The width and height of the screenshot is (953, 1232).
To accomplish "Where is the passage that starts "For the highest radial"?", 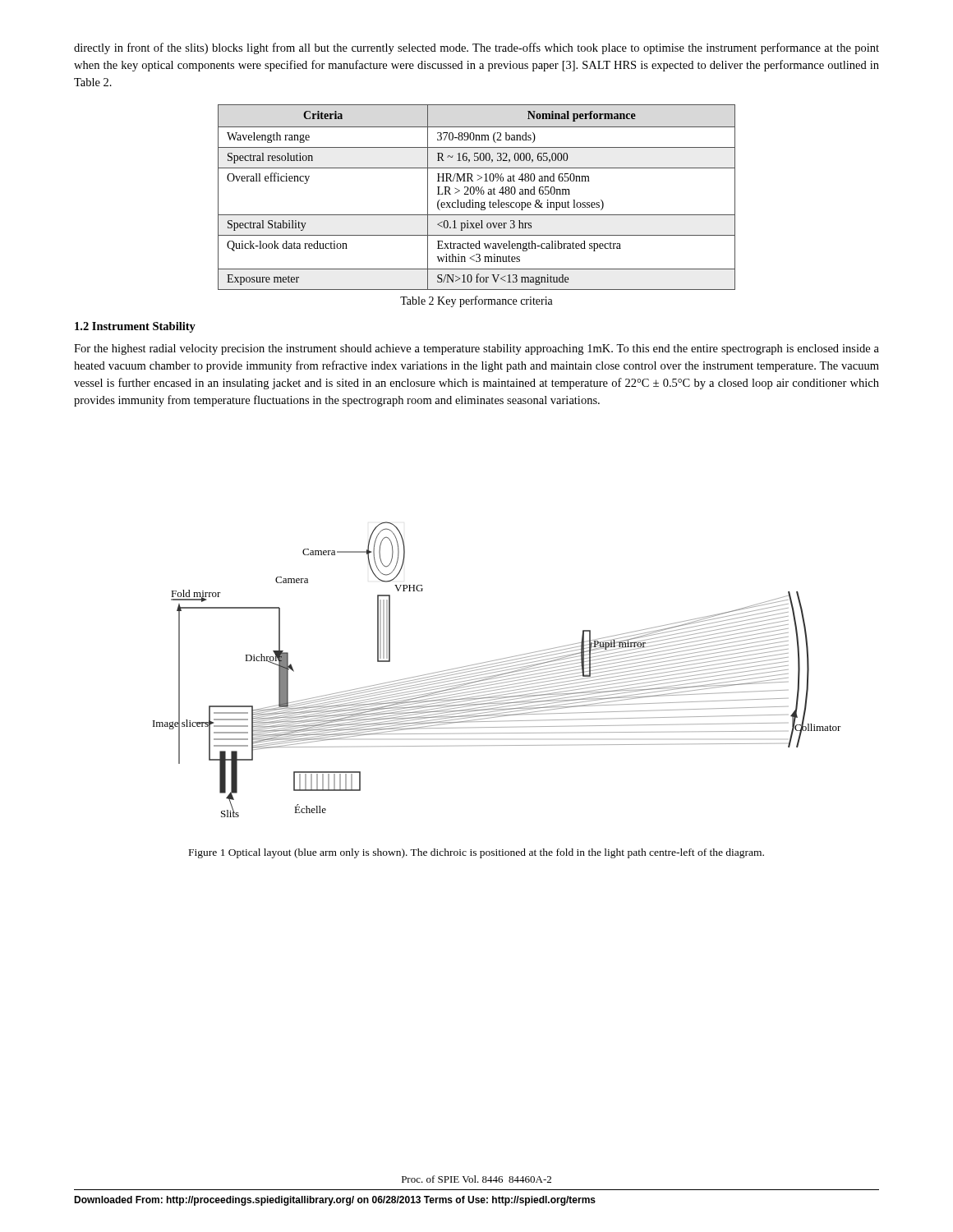I will click(476, 374).
